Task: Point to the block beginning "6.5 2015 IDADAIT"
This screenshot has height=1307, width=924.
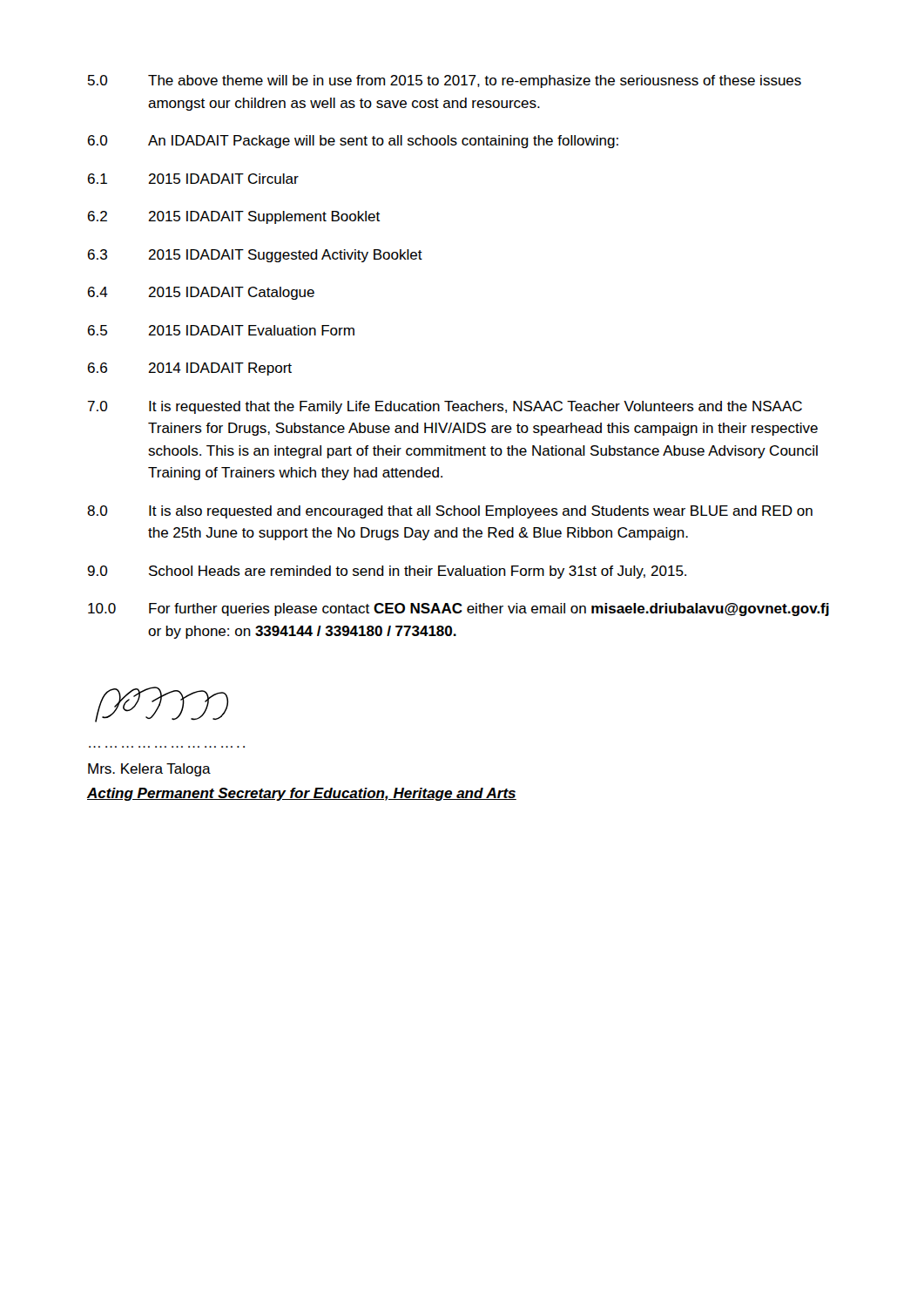Action: pyautogui.click(x=221, y=330)
